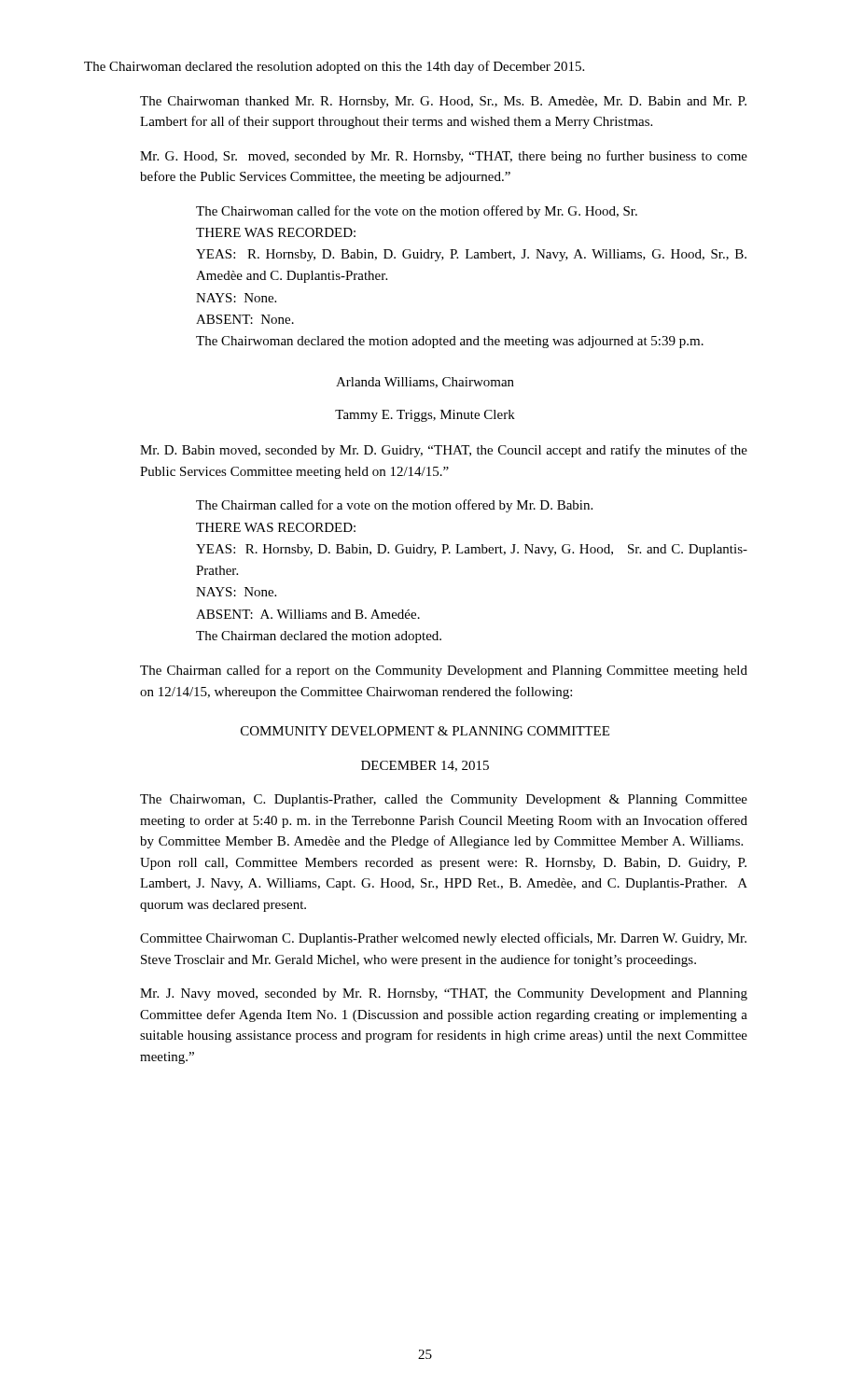Select the text block with the text "Mr. G. Hood, Sr. moved, seconded"
This screenshot has width=850, height=1400.
pos(444,166)
